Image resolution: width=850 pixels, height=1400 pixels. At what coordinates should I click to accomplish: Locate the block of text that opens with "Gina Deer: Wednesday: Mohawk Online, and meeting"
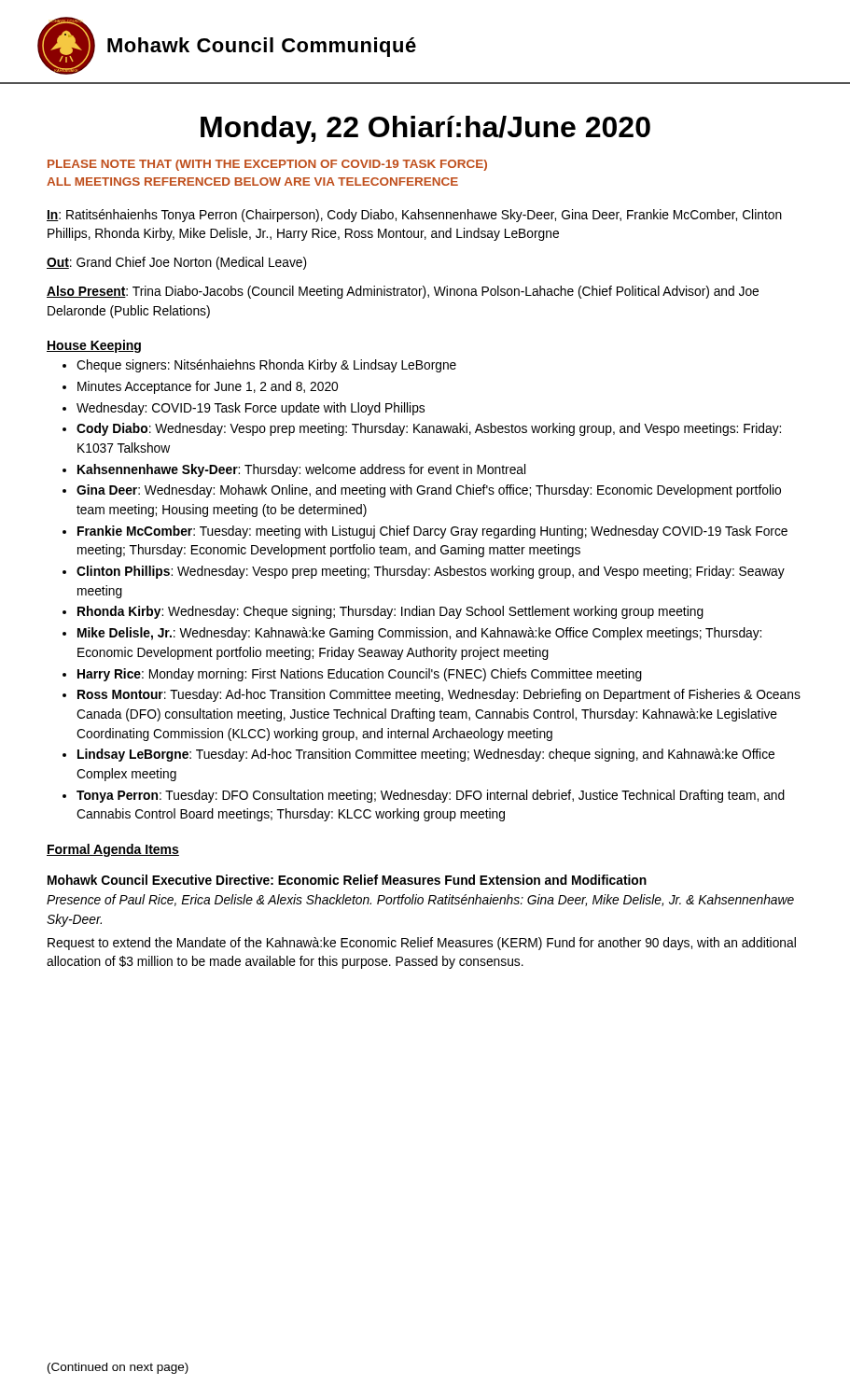click(x=429, y=500)
